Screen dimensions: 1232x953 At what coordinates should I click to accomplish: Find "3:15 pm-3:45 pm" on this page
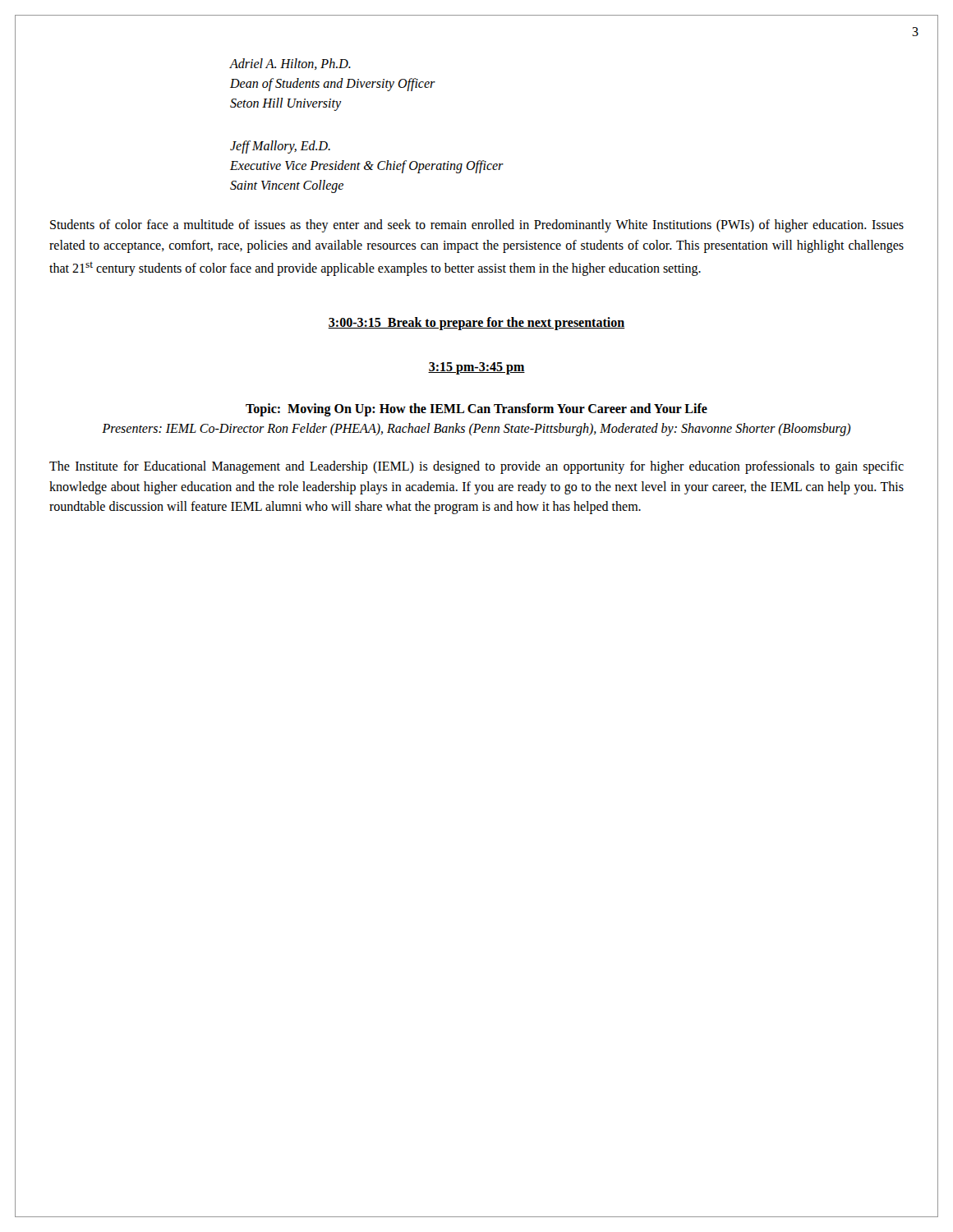click(x=476, y=366)
